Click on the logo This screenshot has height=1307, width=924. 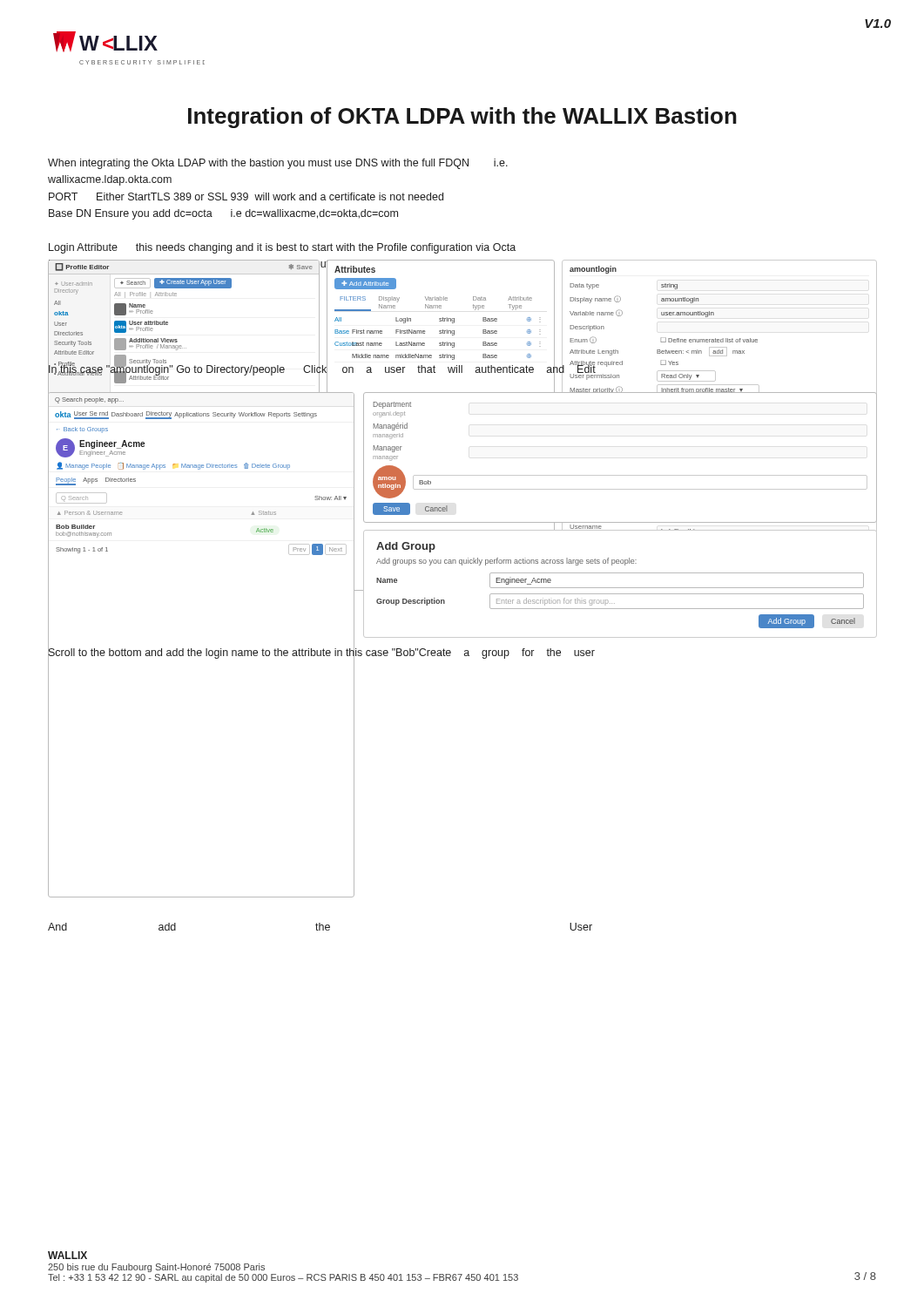139,55
